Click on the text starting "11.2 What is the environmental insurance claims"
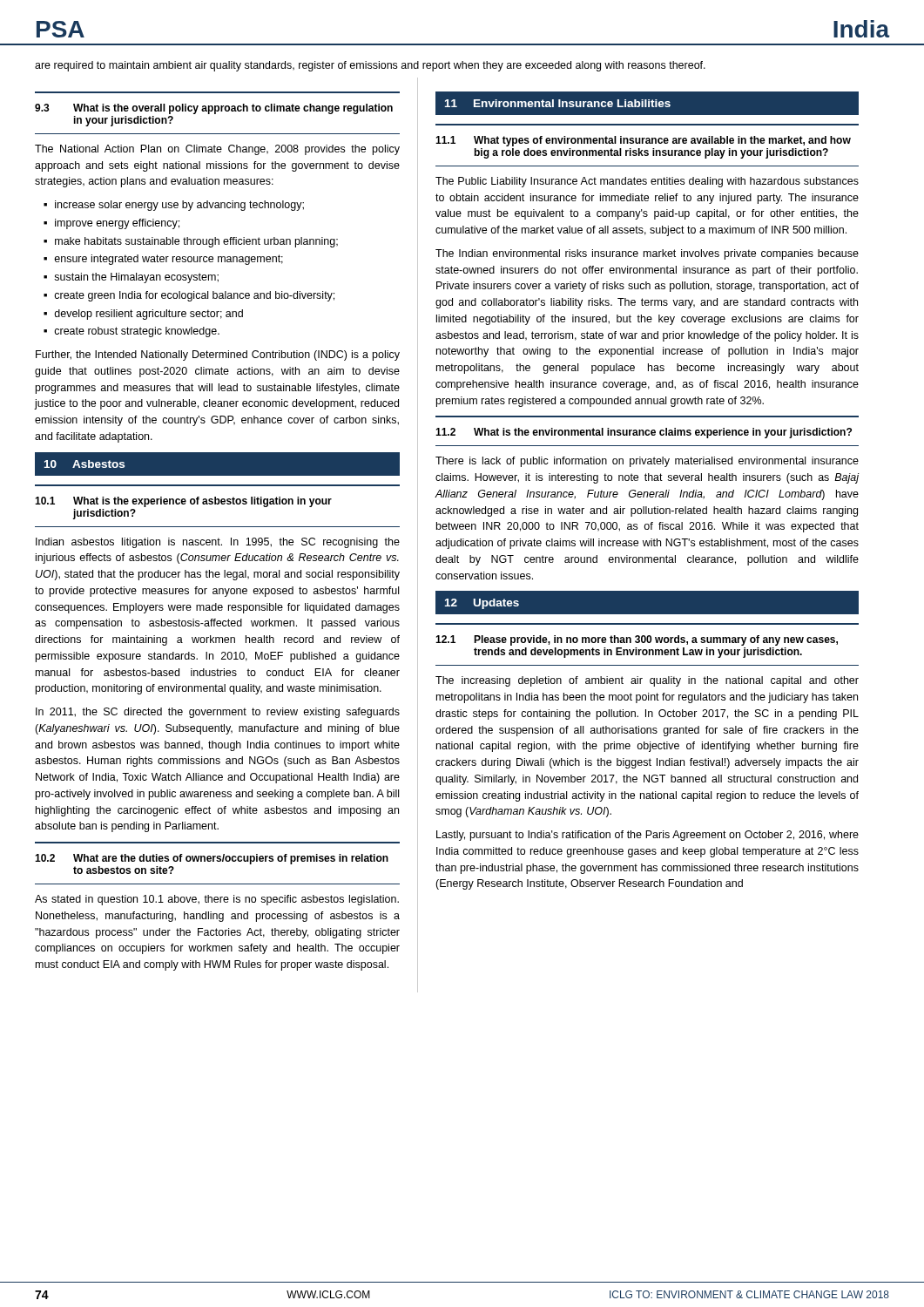Viewport: 924px width, 1307px height. pos(647,432)
